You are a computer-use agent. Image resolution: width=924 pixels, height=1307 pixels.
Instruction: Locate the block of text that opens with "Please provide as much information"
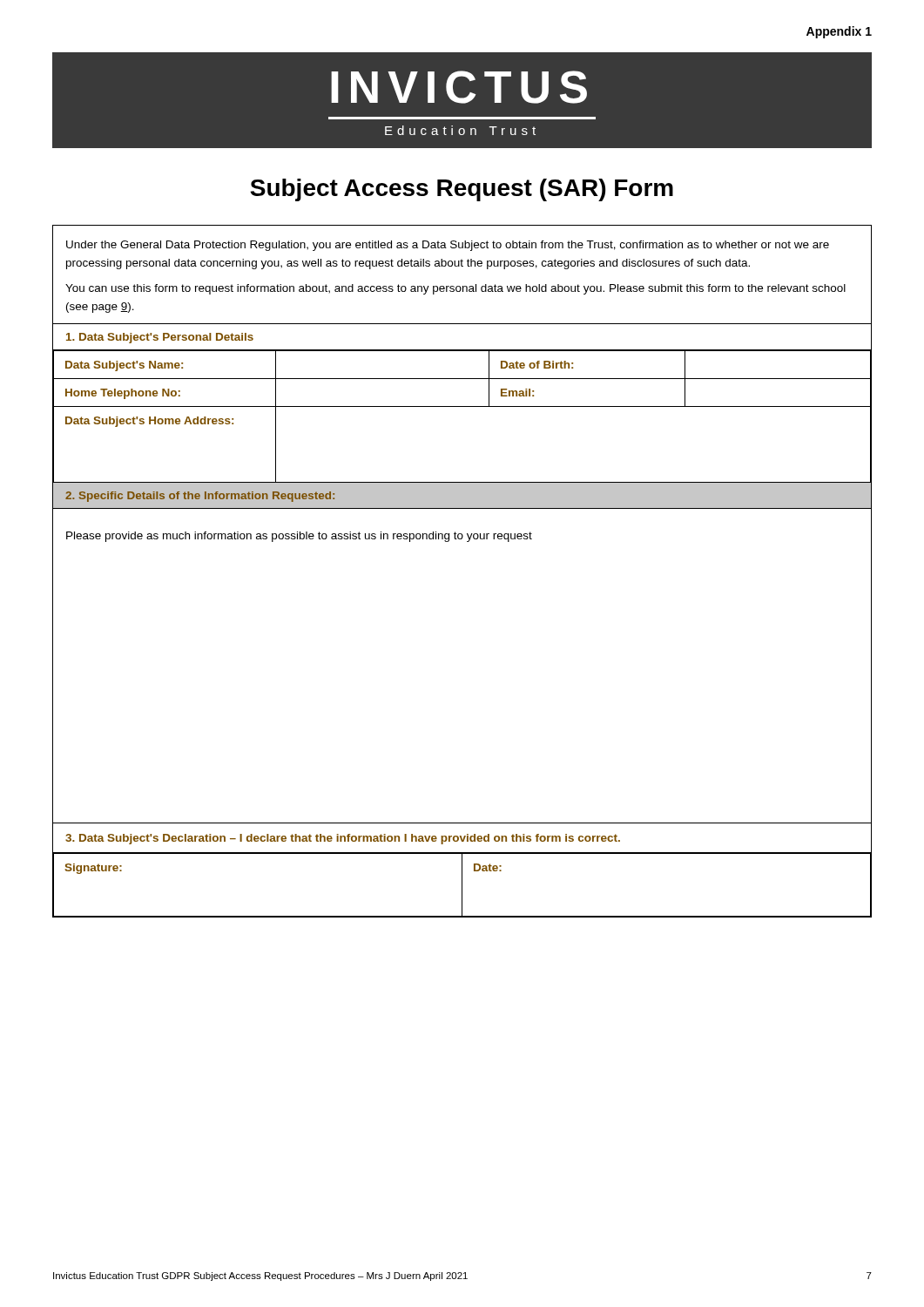coord(462,536)
